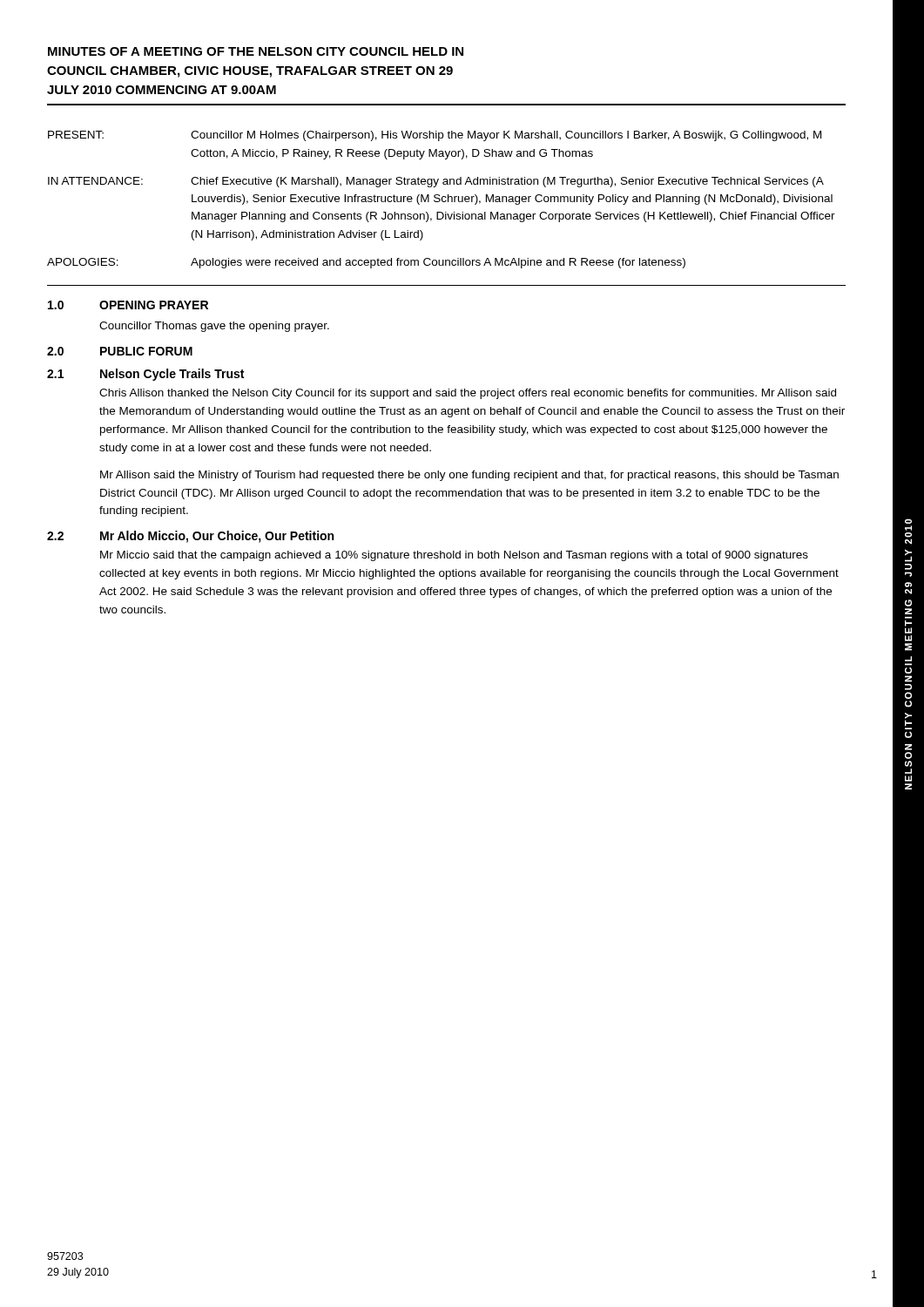This screenshot has height=1307, width=924.
Task: Locate the title that reads "MINUTES OF A MEETING"
Action: tap(446, 70)
